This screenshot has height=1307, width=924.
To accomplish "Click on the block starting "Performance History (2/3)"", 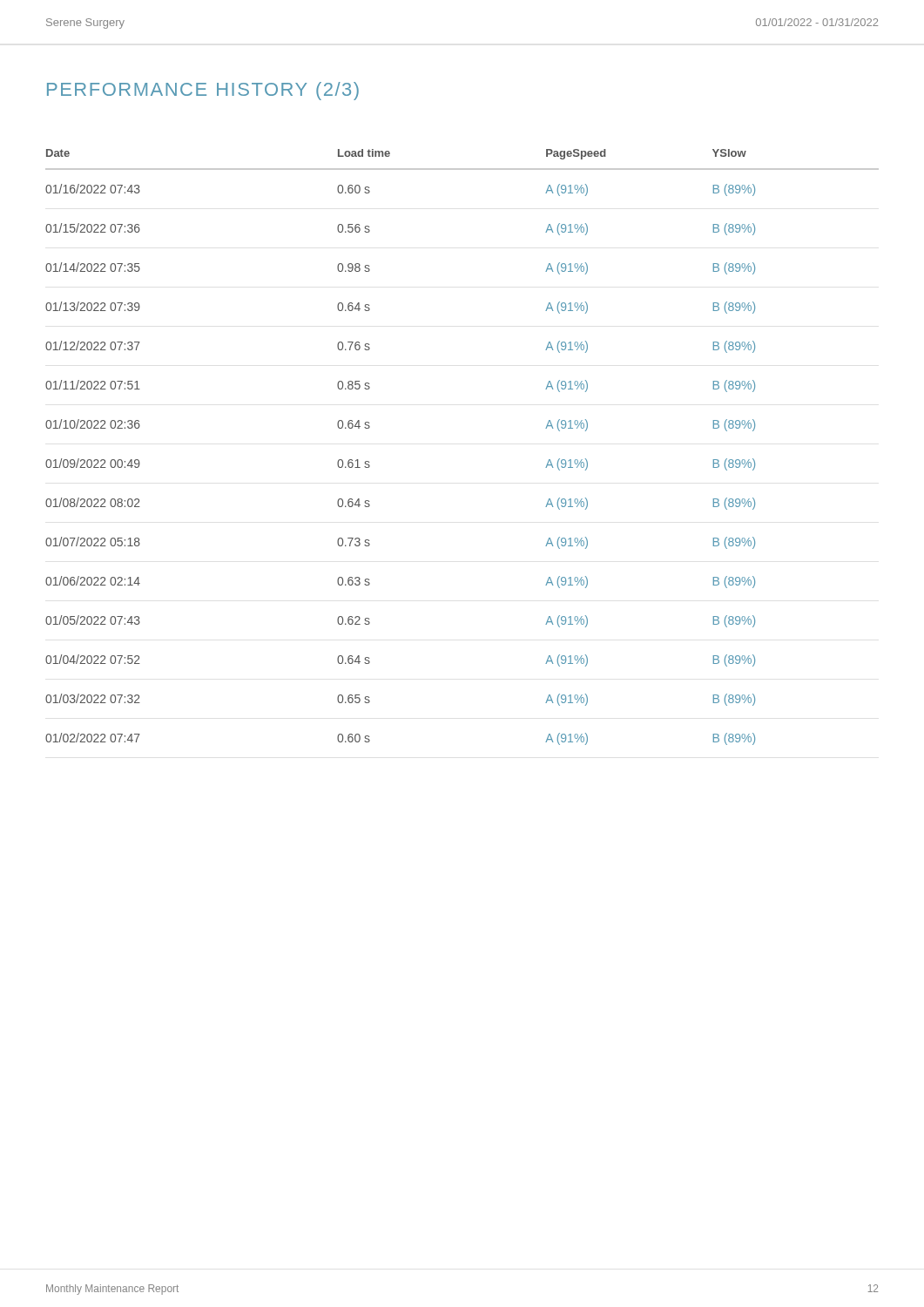I will [x=203, y=89].
